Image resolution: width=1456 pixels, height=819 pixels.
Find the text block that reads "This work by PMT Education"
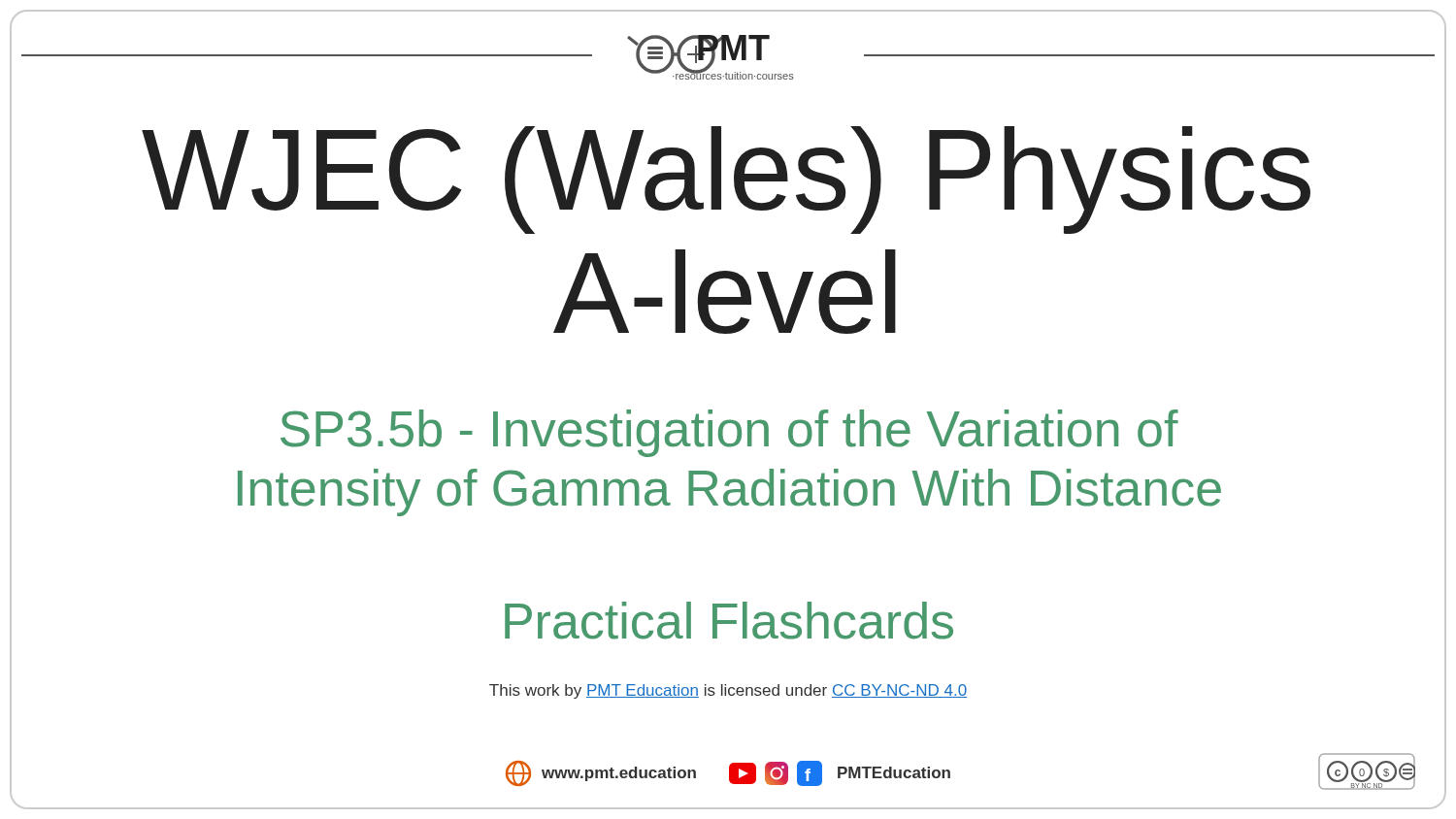[728, 690]
